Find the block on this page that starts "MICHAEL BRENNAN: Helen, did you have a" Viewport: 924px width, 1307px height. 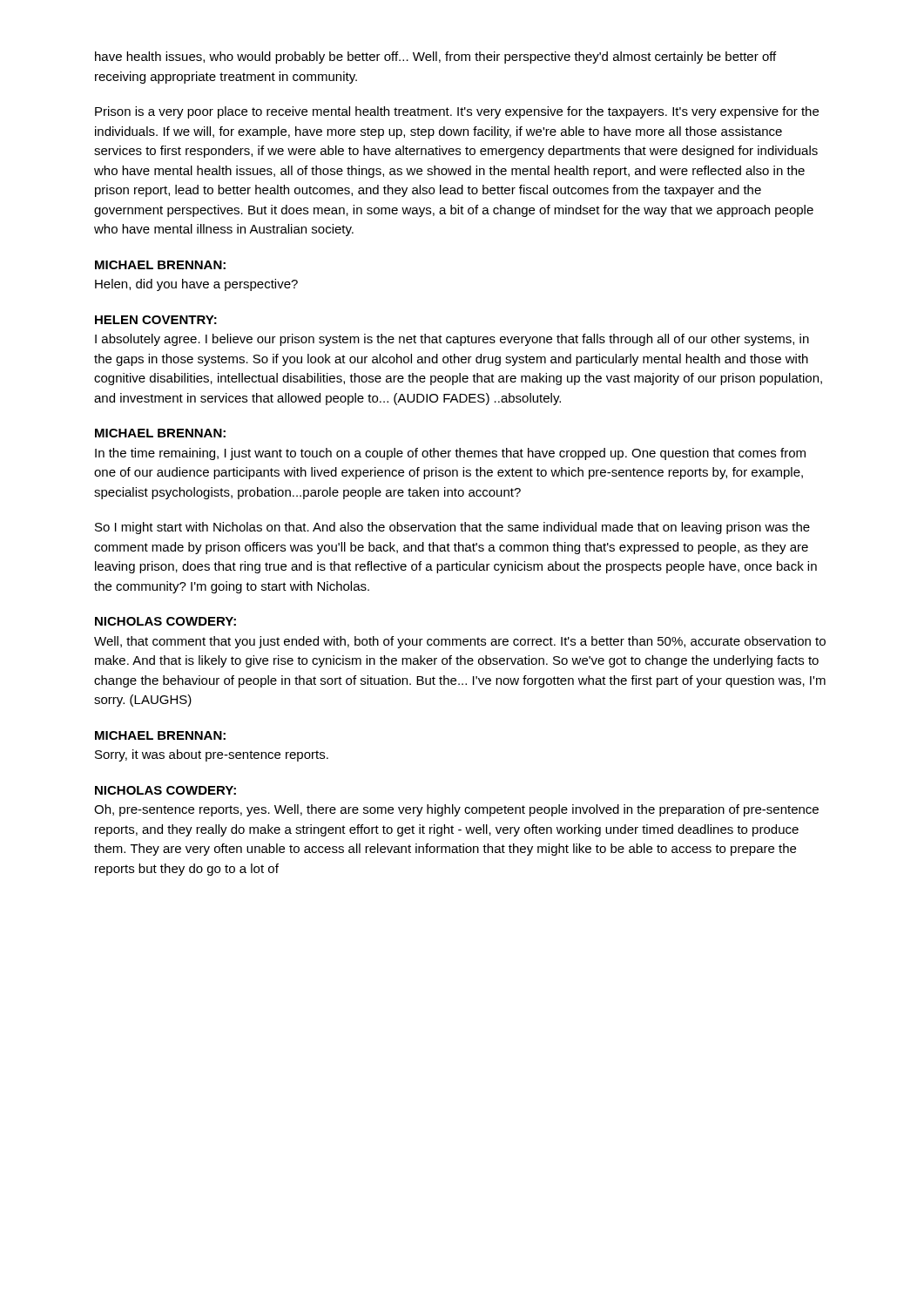coord(160,265)
